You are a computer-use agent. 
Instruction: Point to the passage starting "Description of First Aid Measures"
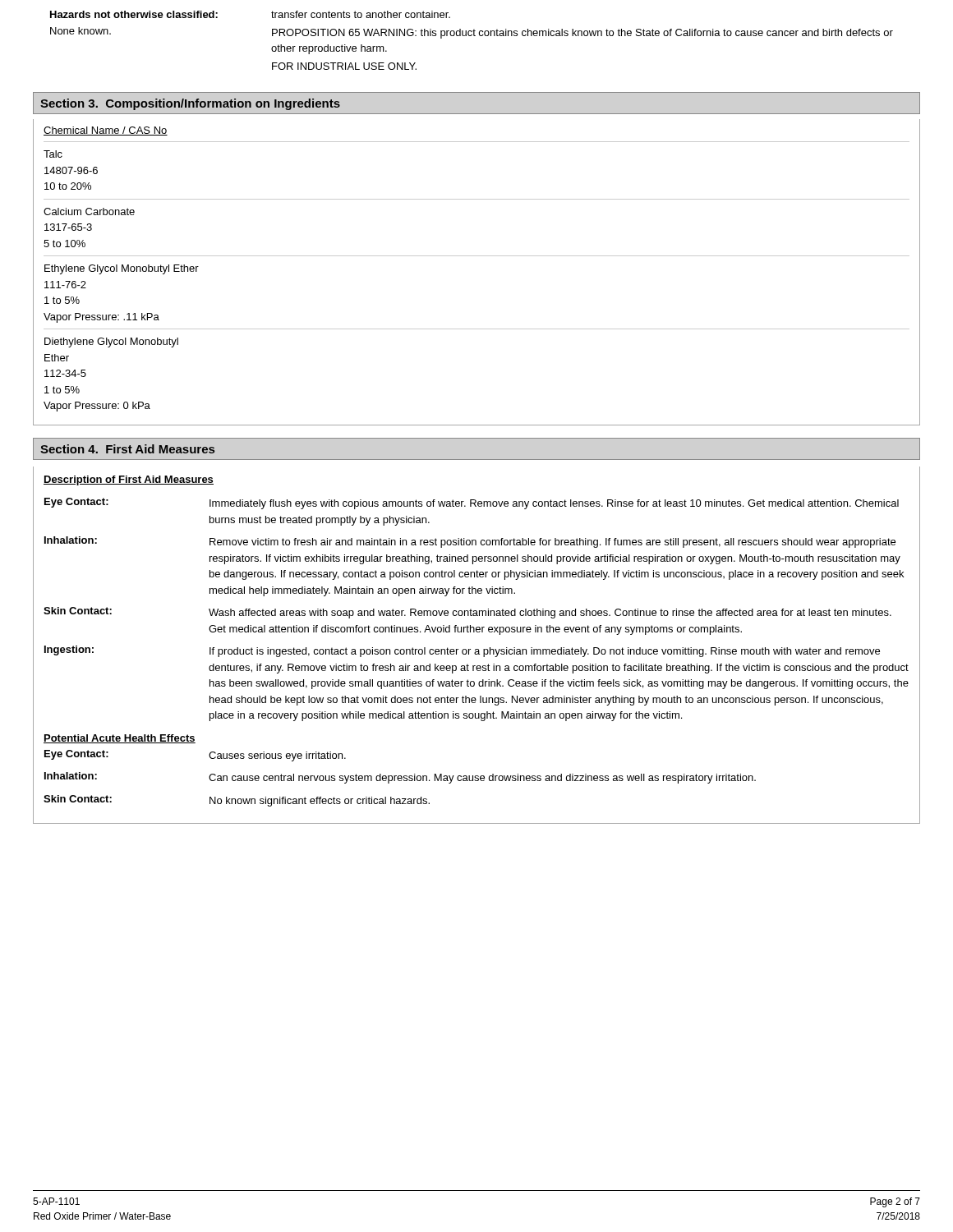[129, 480]
